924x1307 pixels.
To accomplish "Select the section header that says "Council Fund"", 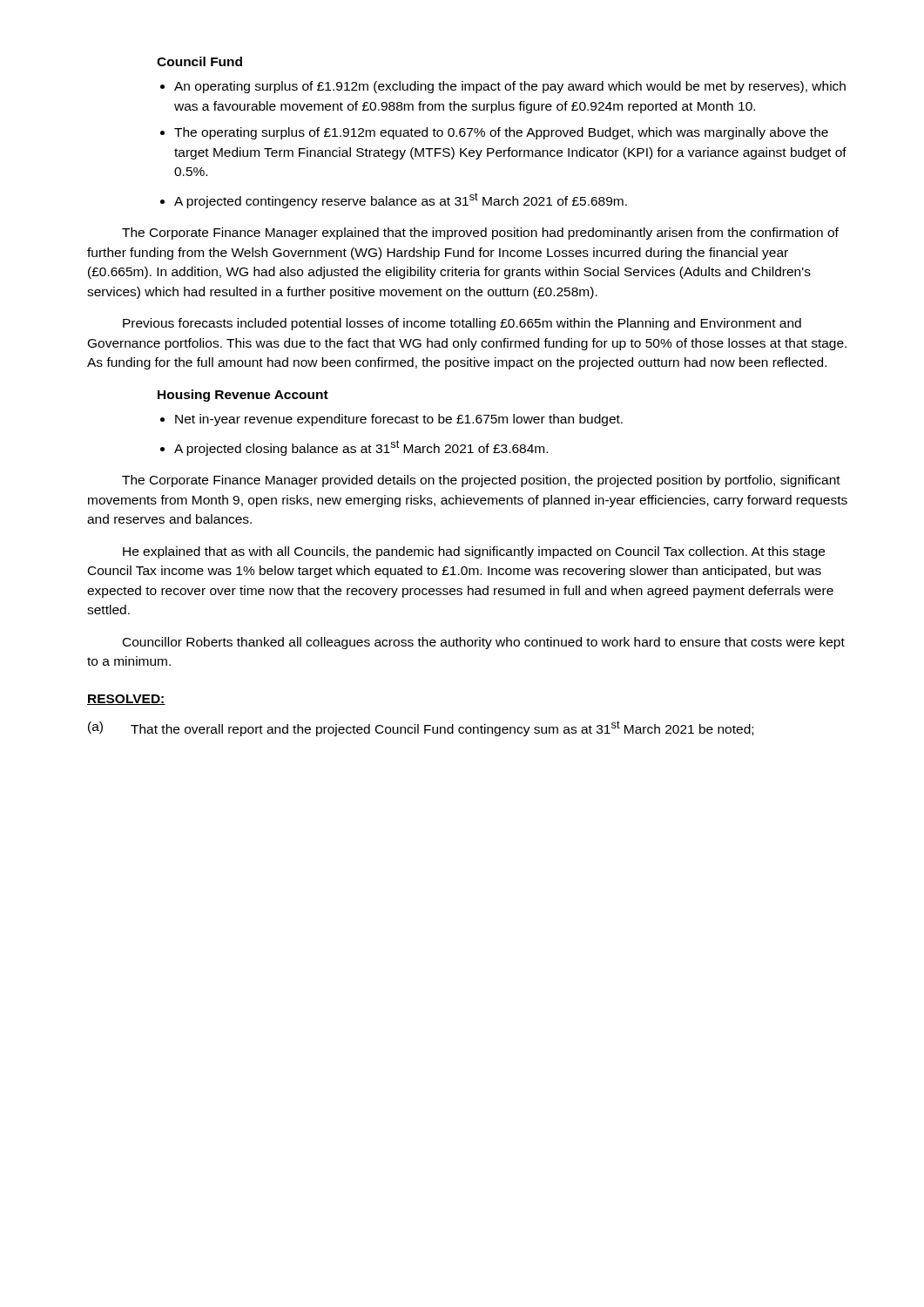I will click(x=200, y=61).
